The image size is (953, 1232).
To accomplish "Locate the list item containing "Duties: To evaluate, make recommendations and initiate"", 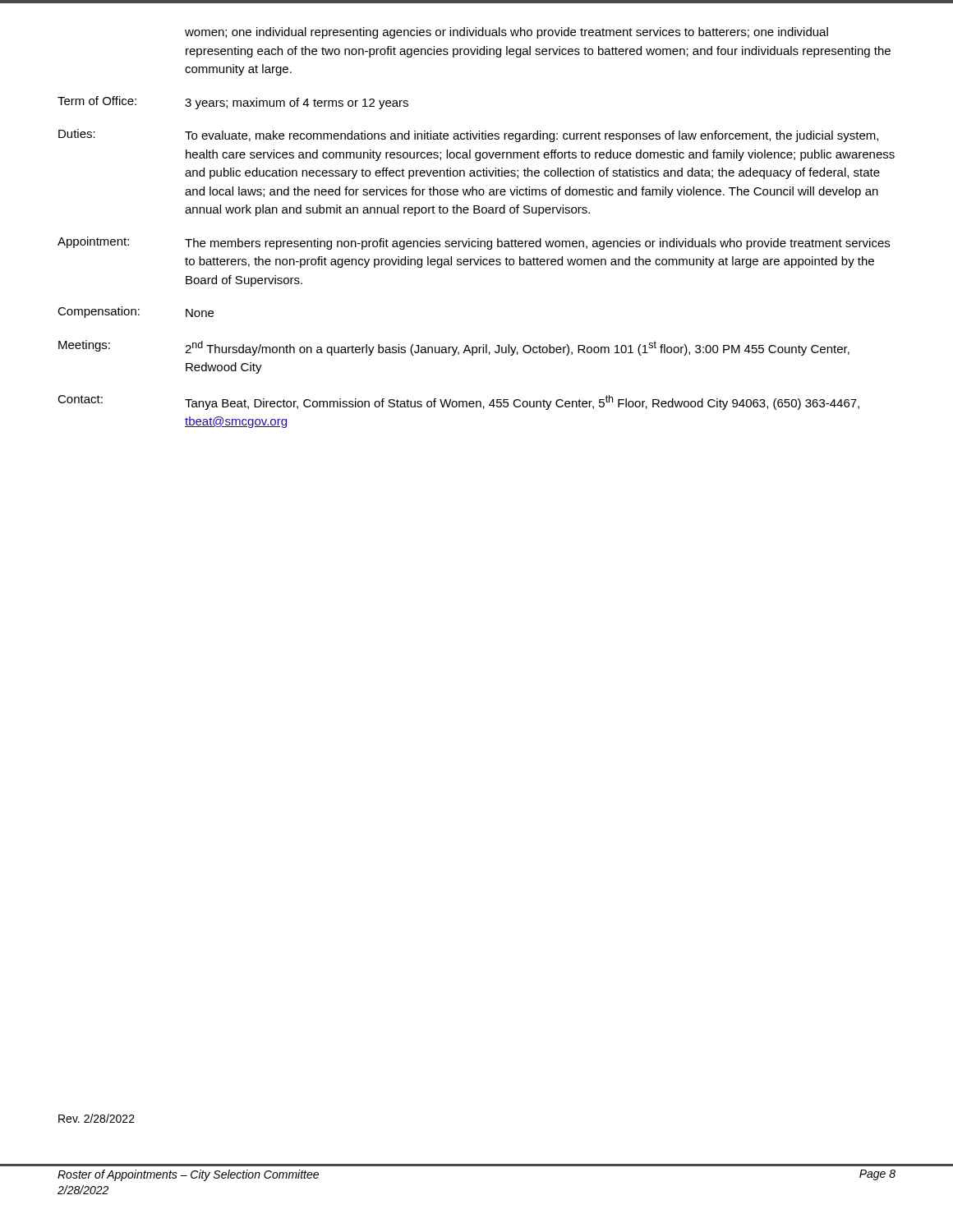I will pos(476,173).
